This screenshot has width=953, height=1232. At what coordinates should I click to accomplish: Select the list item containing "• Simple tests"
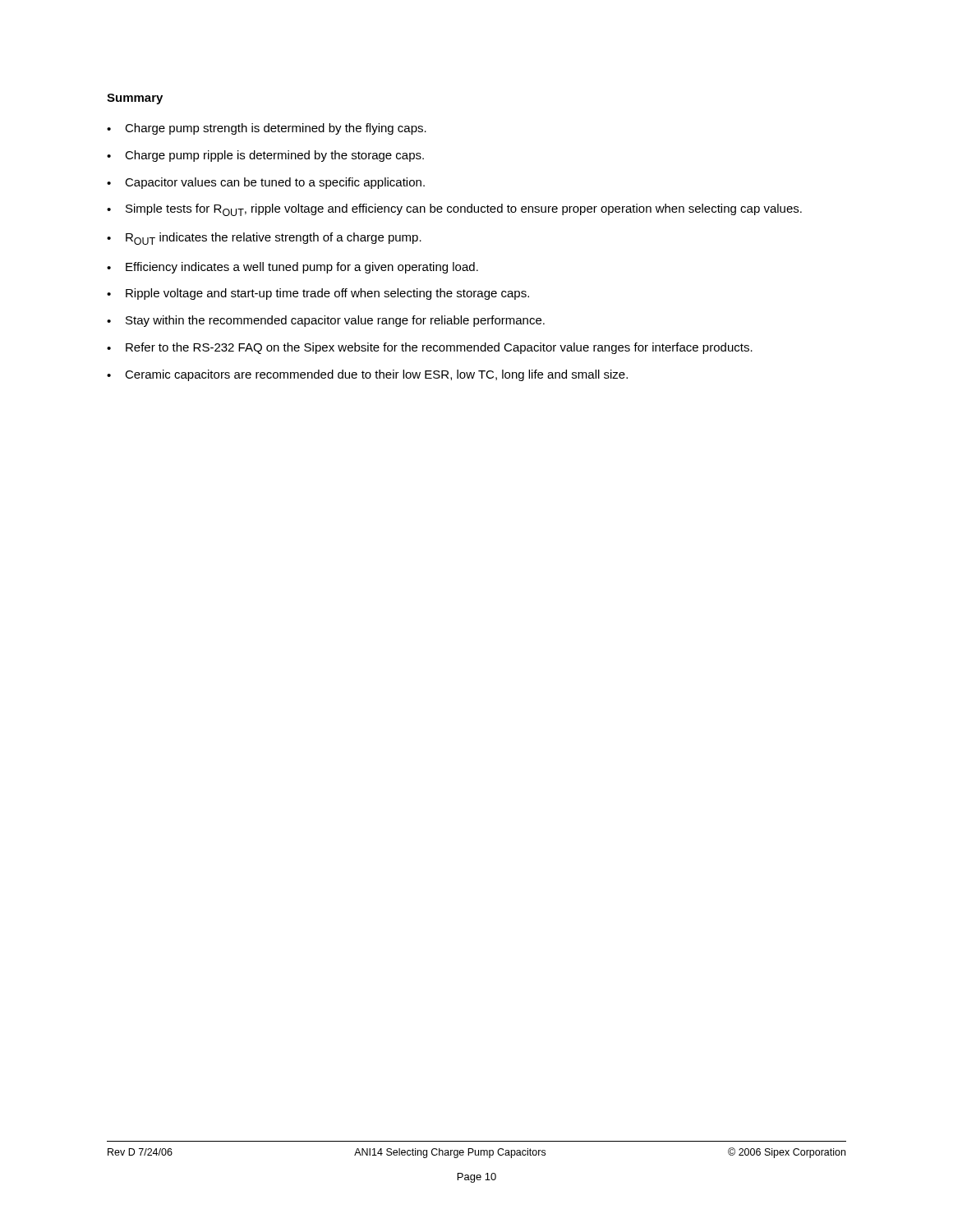tap(476, 210)
